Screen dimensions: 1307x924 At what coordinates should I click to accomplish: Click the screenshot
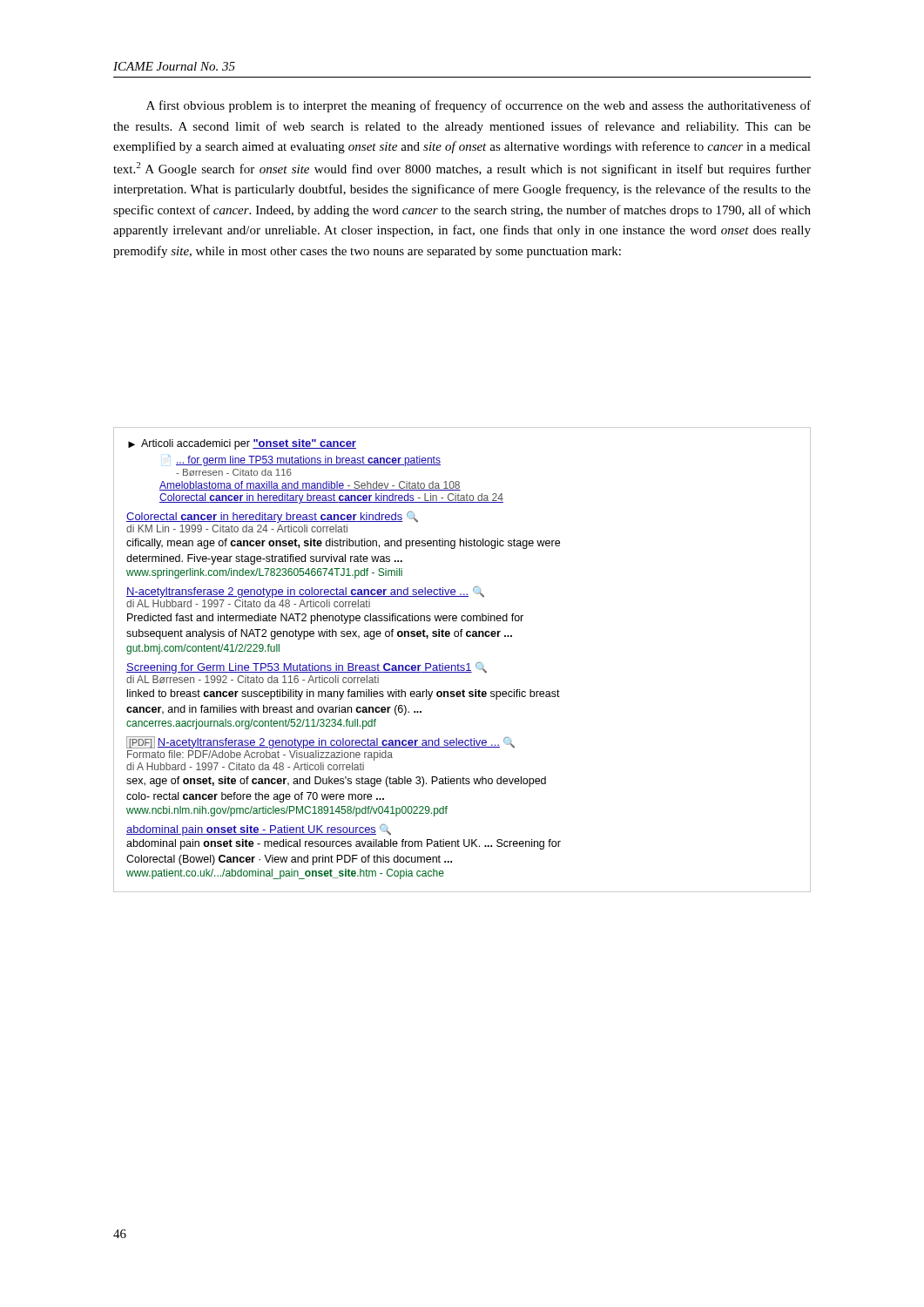(462, 660)
